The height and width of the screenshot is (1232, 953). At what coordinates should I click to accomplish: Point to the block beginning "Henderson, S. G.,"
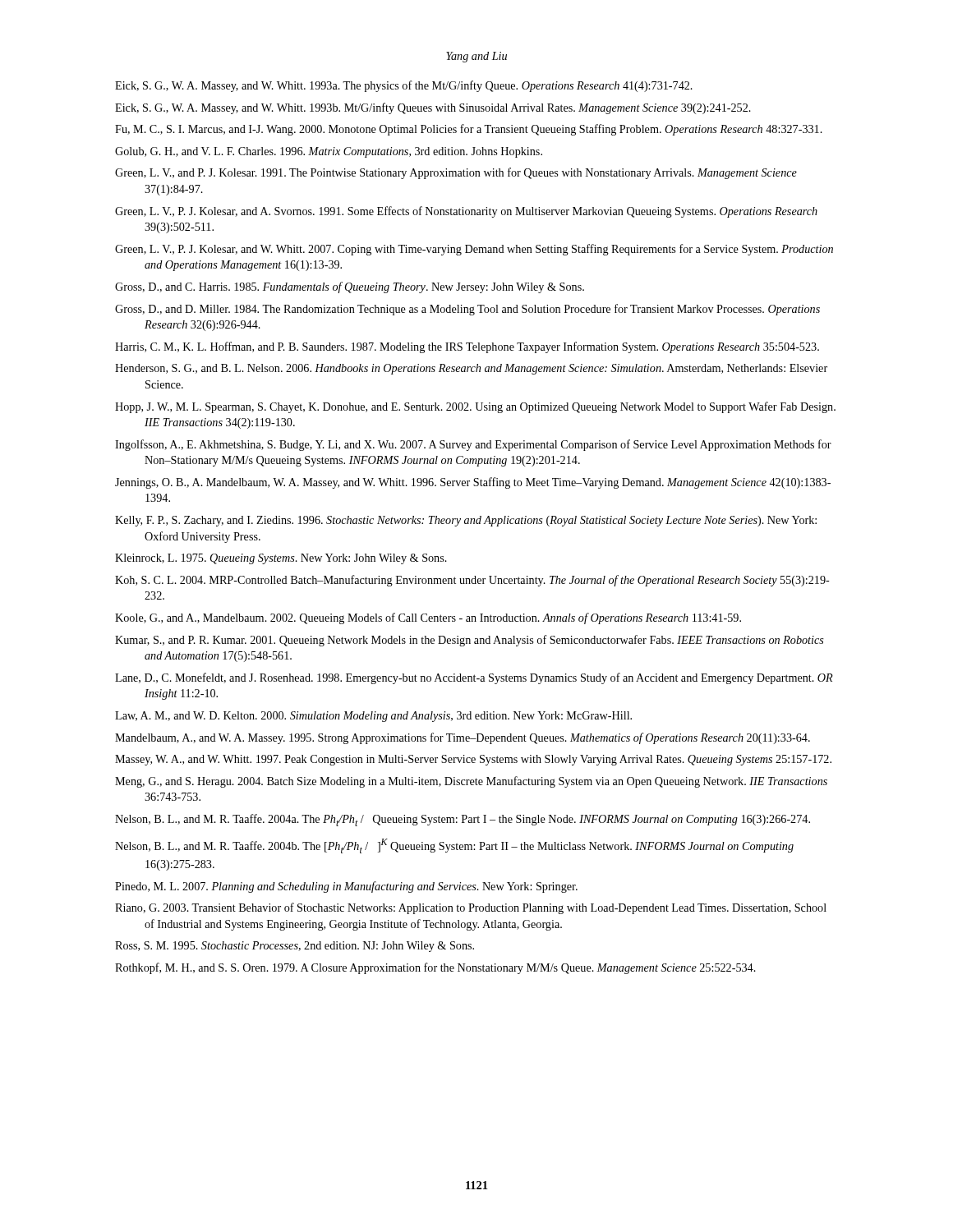pyautogui.click(x=471, y=376)
